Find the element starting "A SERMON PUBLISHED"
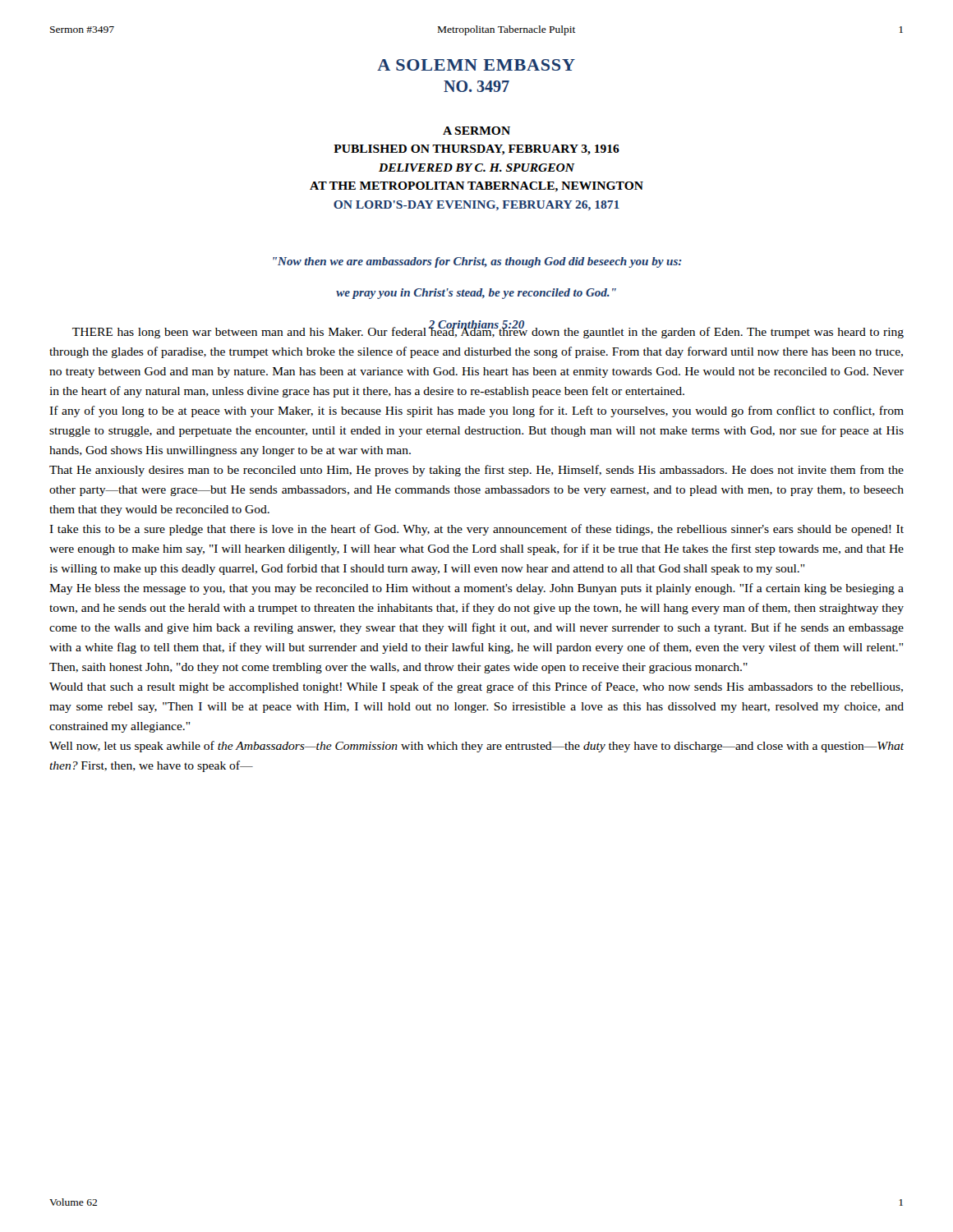 coord(476,168)
